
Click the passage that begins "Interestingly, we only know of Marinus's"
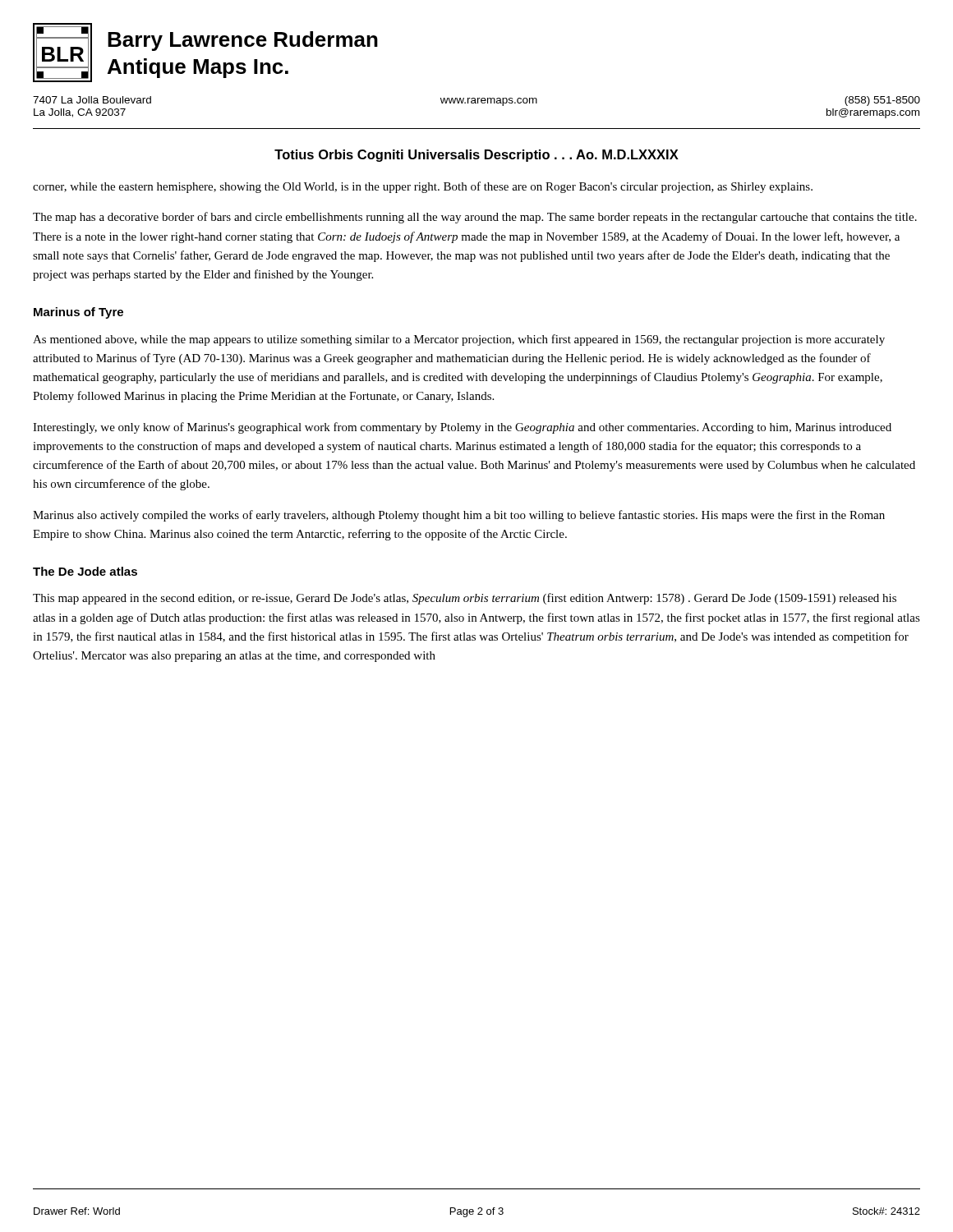pos(474,455)
